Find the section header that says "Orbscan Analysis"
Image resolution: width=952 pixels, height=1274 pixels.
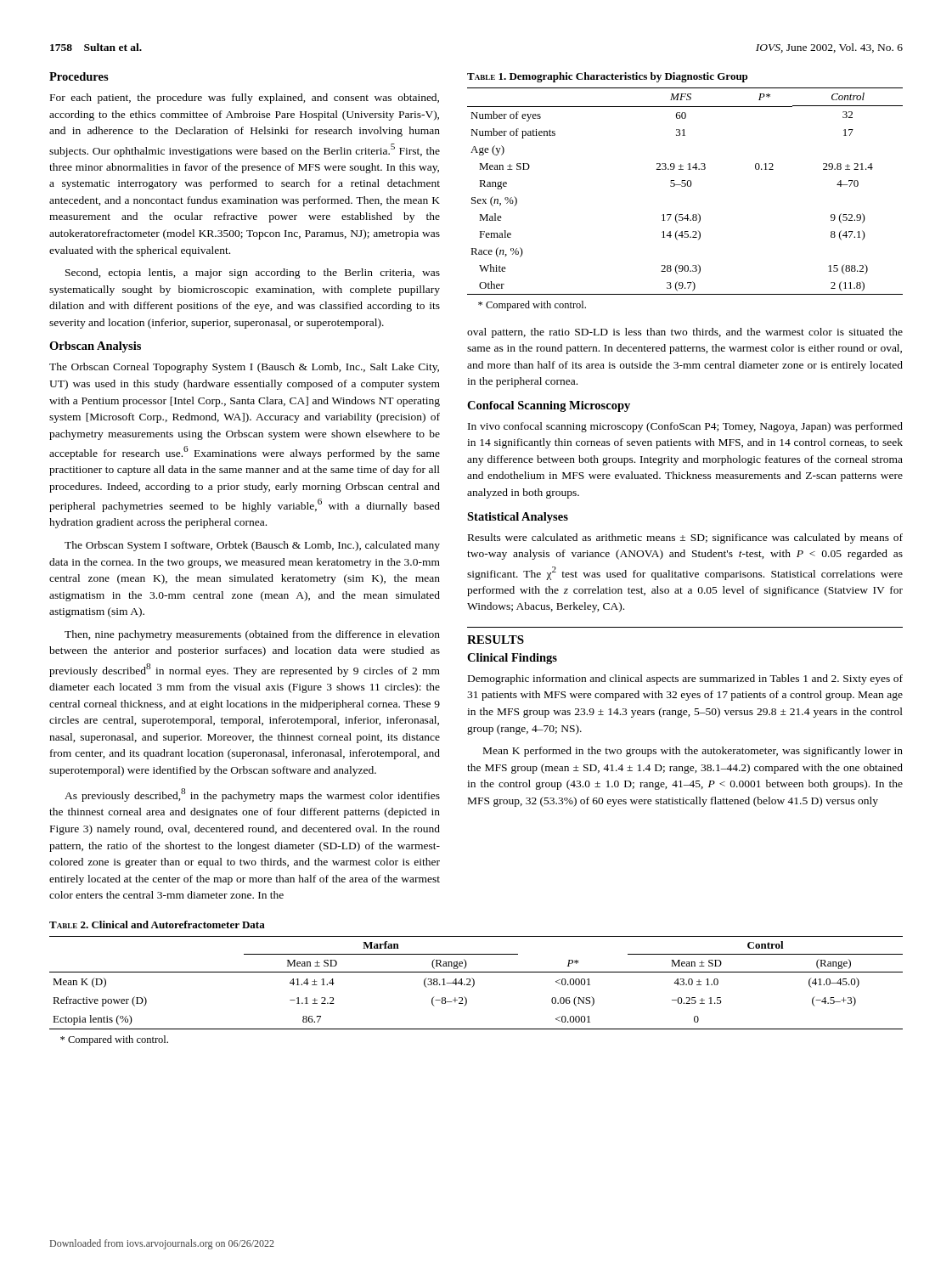95,346
